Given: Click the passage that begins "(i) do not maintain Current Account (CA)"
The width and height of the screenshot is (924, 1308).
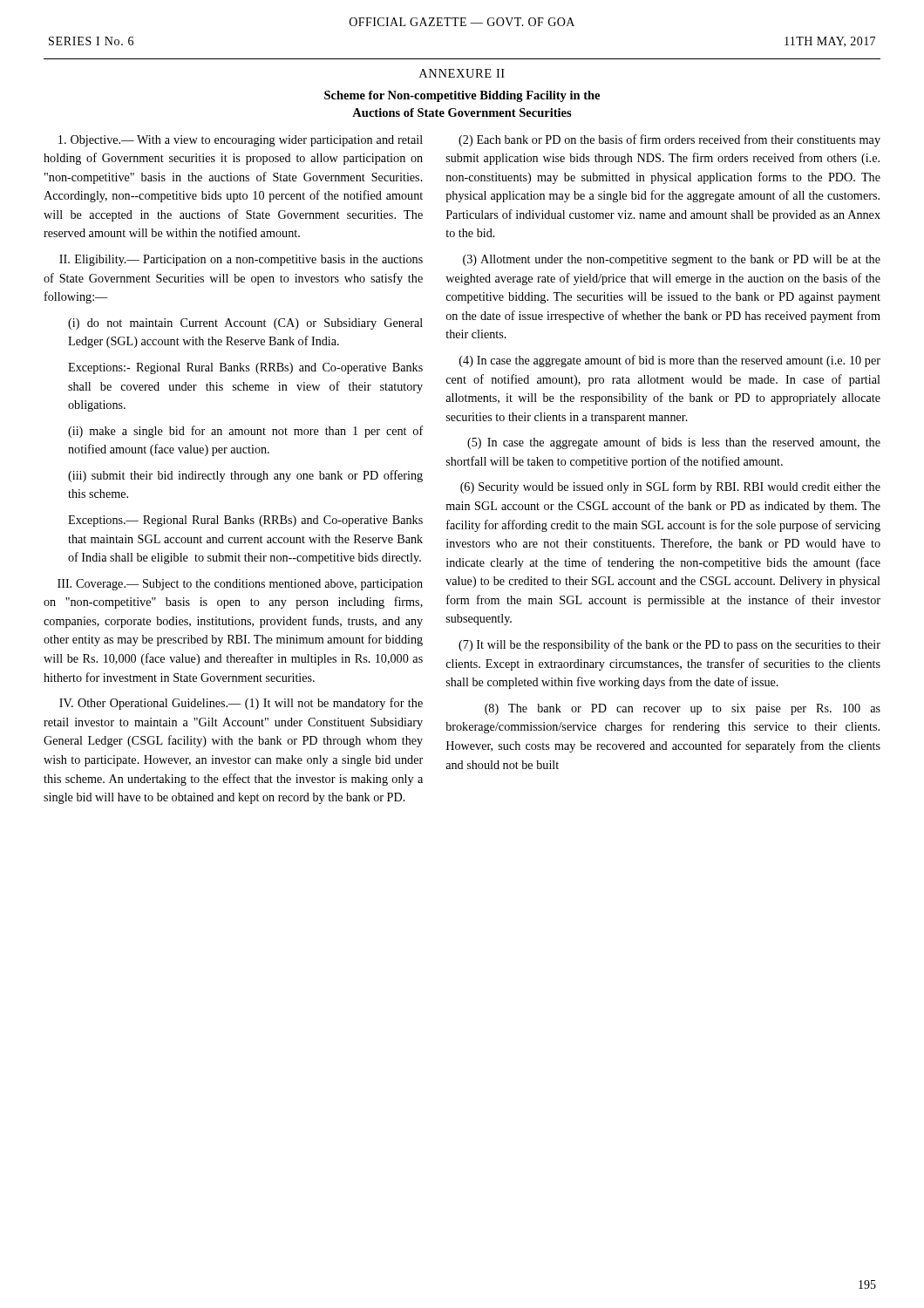Looking at the screenshot, I should (x=245, y=332).
